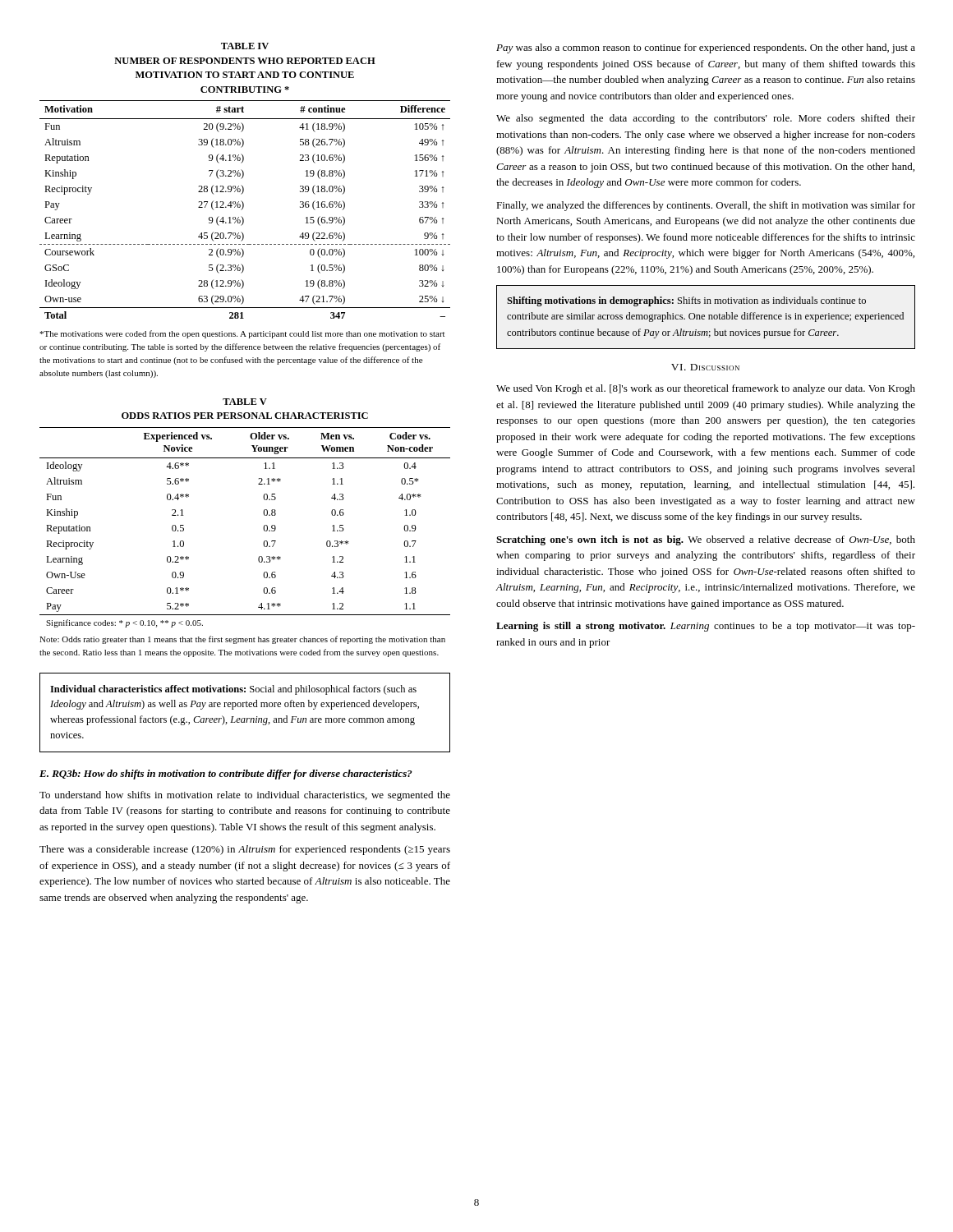The image size is (953, 1232).
Task: Click on the text block that says "Learning is still a strong motivator. Learning"
Action: [x=706, y=634]
